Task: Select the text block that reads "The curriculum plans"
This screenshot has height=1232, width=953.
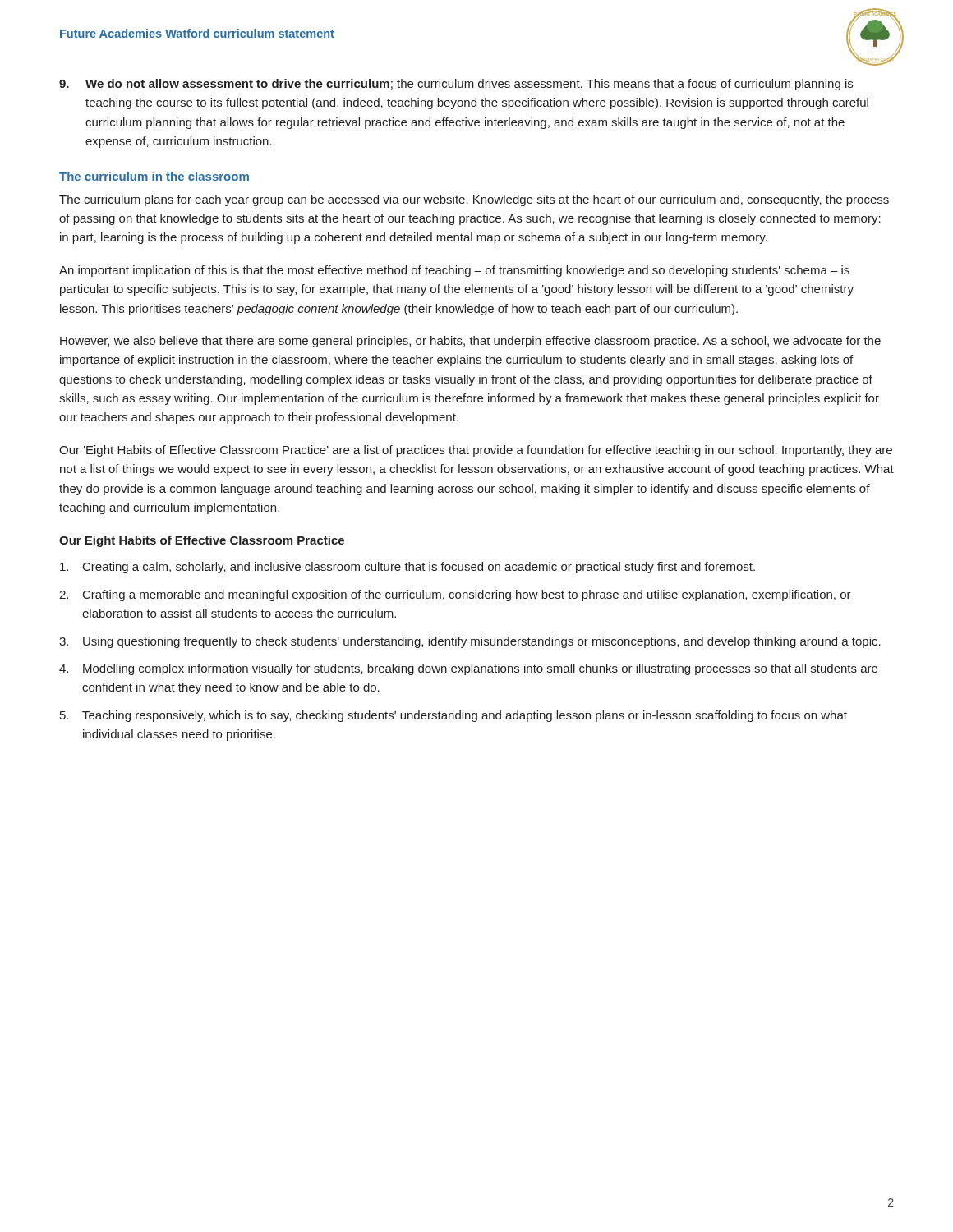Action: (x=474, y=218)
